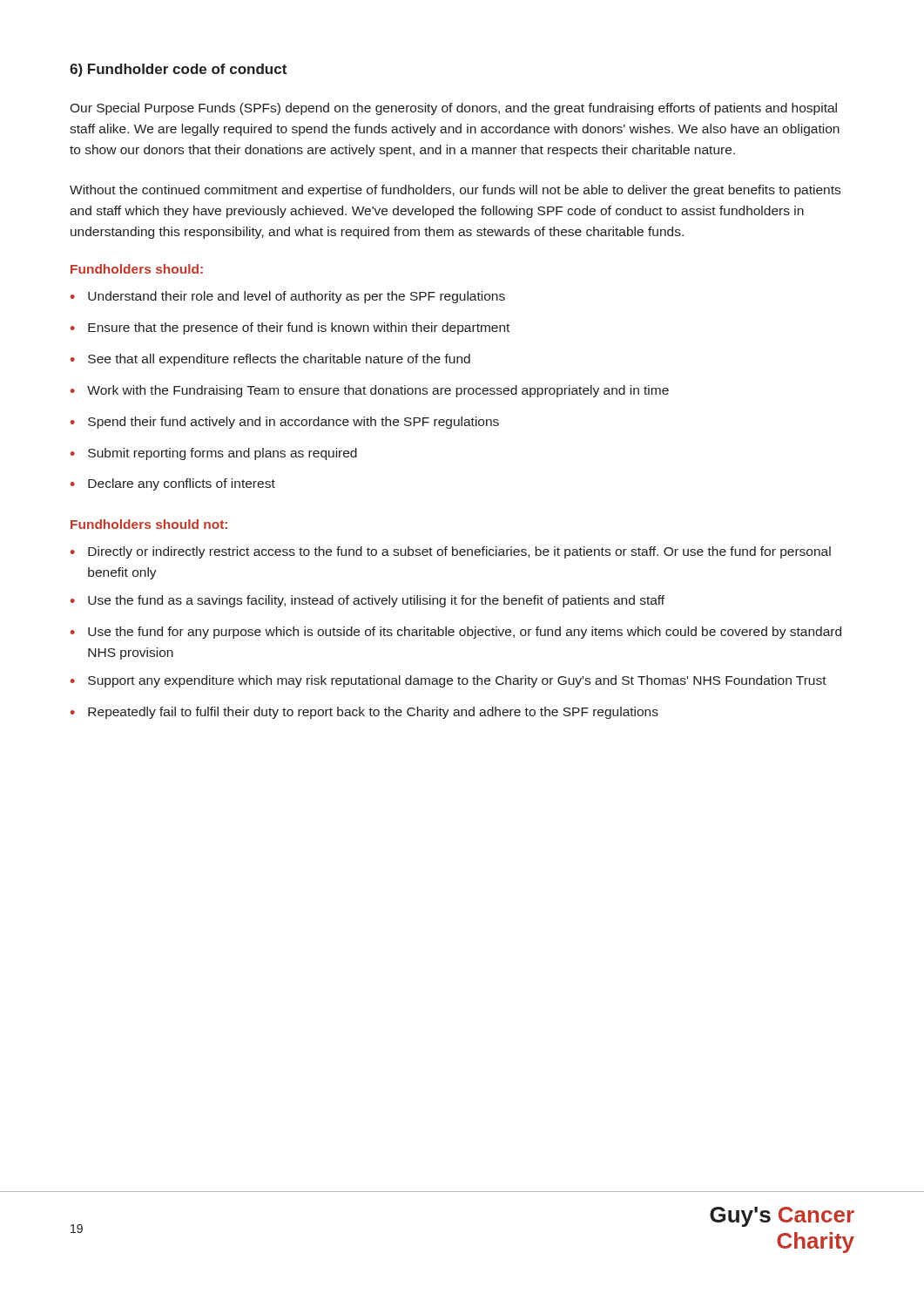Navigate to the region starting "6) Fundholder code of conduct"
This screenshot has height=1307, width=924.
(x=178, y=69)
